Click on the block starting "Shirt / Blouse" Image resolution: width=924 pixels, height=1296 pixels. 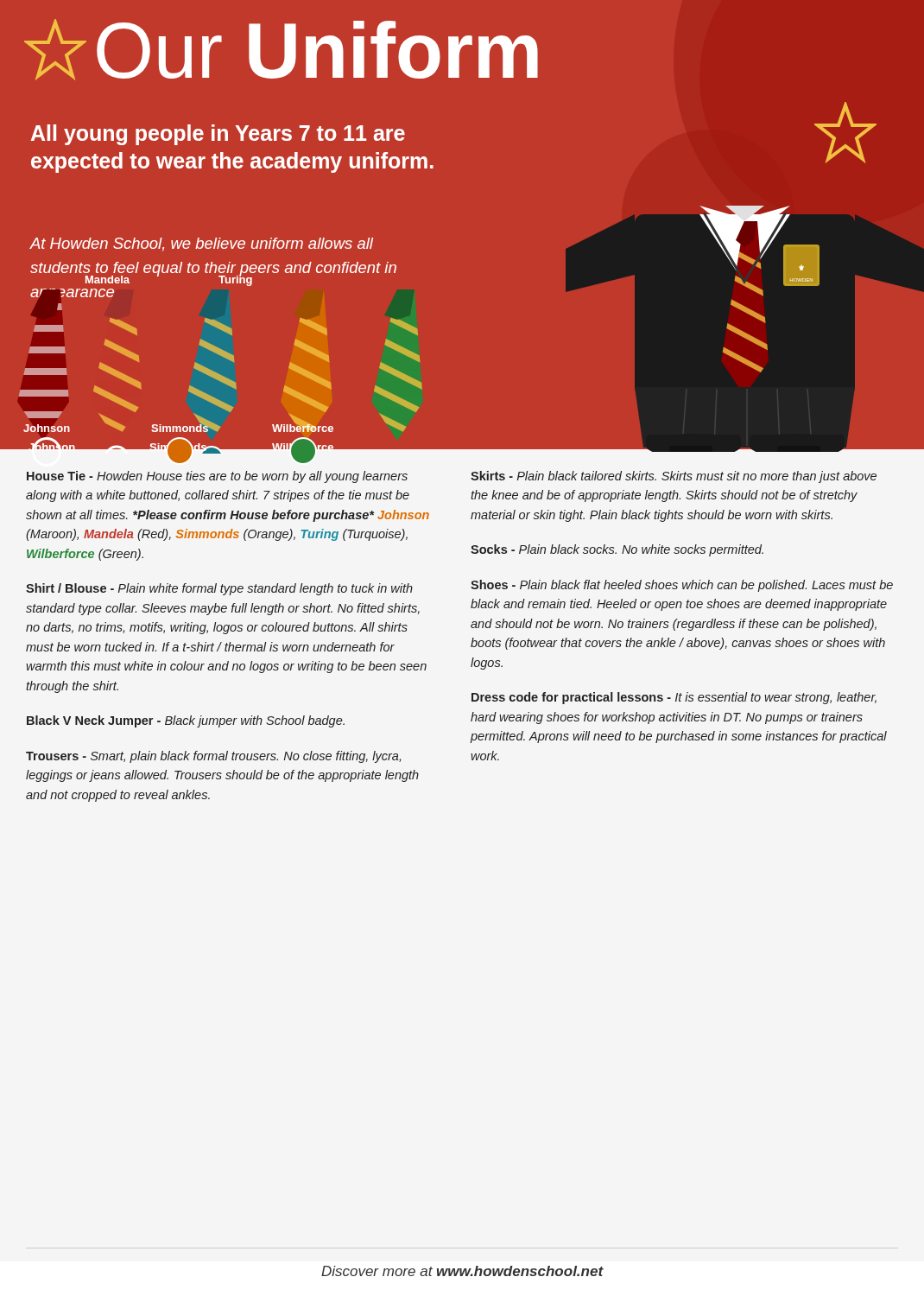tap(226, 637)
